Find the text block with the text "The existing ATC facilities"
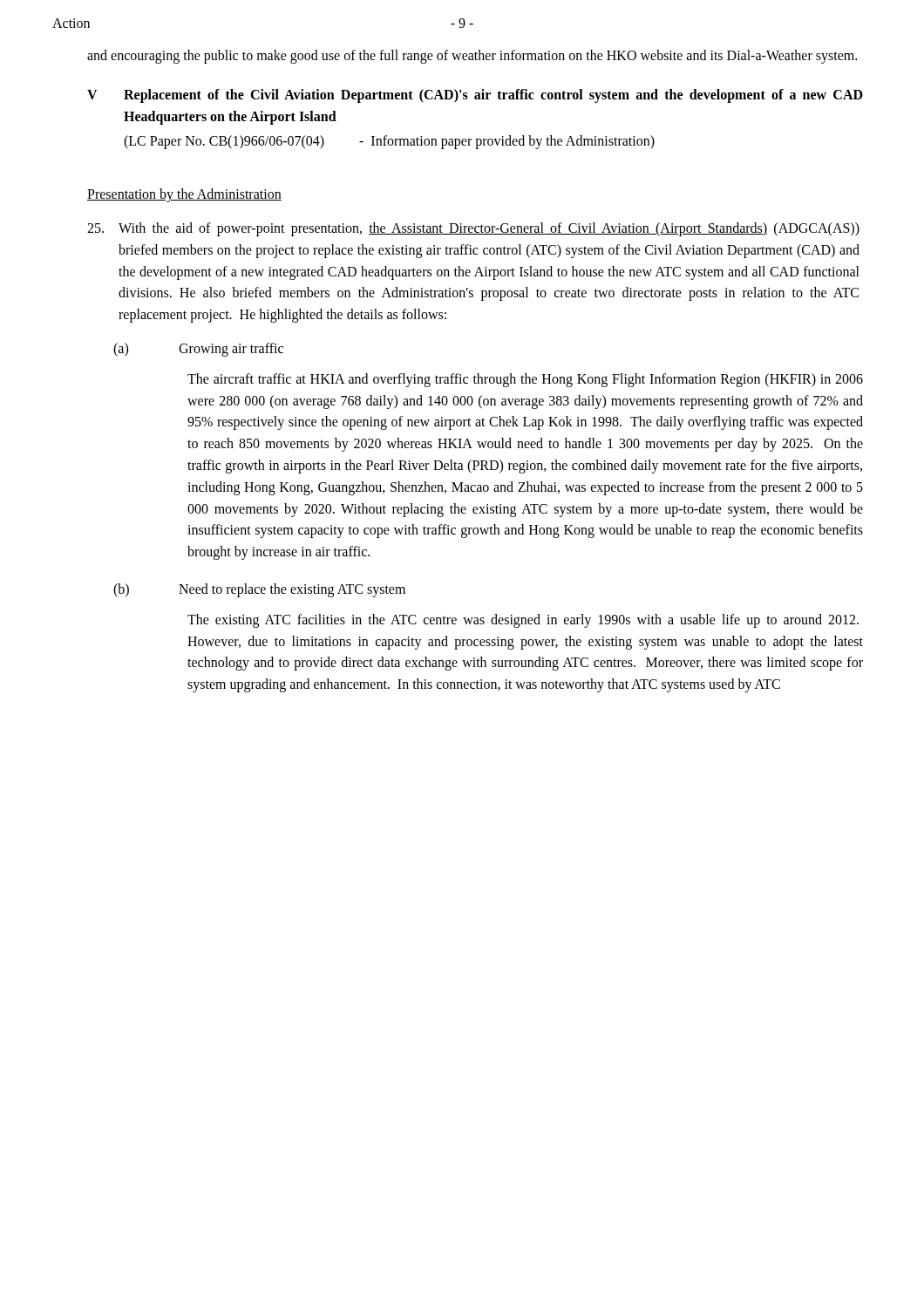Viewport: 924px width, 1308px height. pos(525,652)
